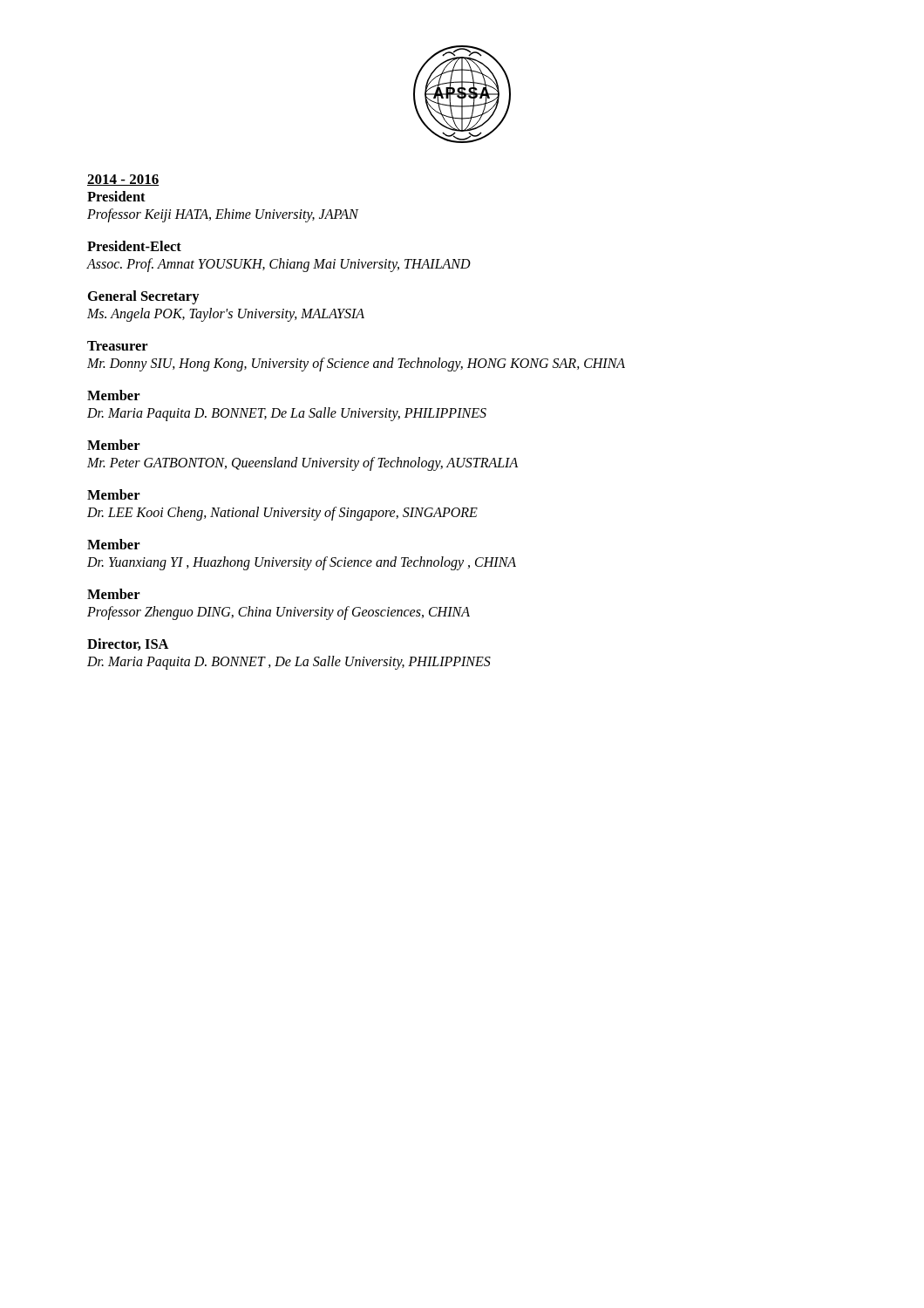Find the logo
Screen dimensions: 1308x924
[x=462, y=73]
